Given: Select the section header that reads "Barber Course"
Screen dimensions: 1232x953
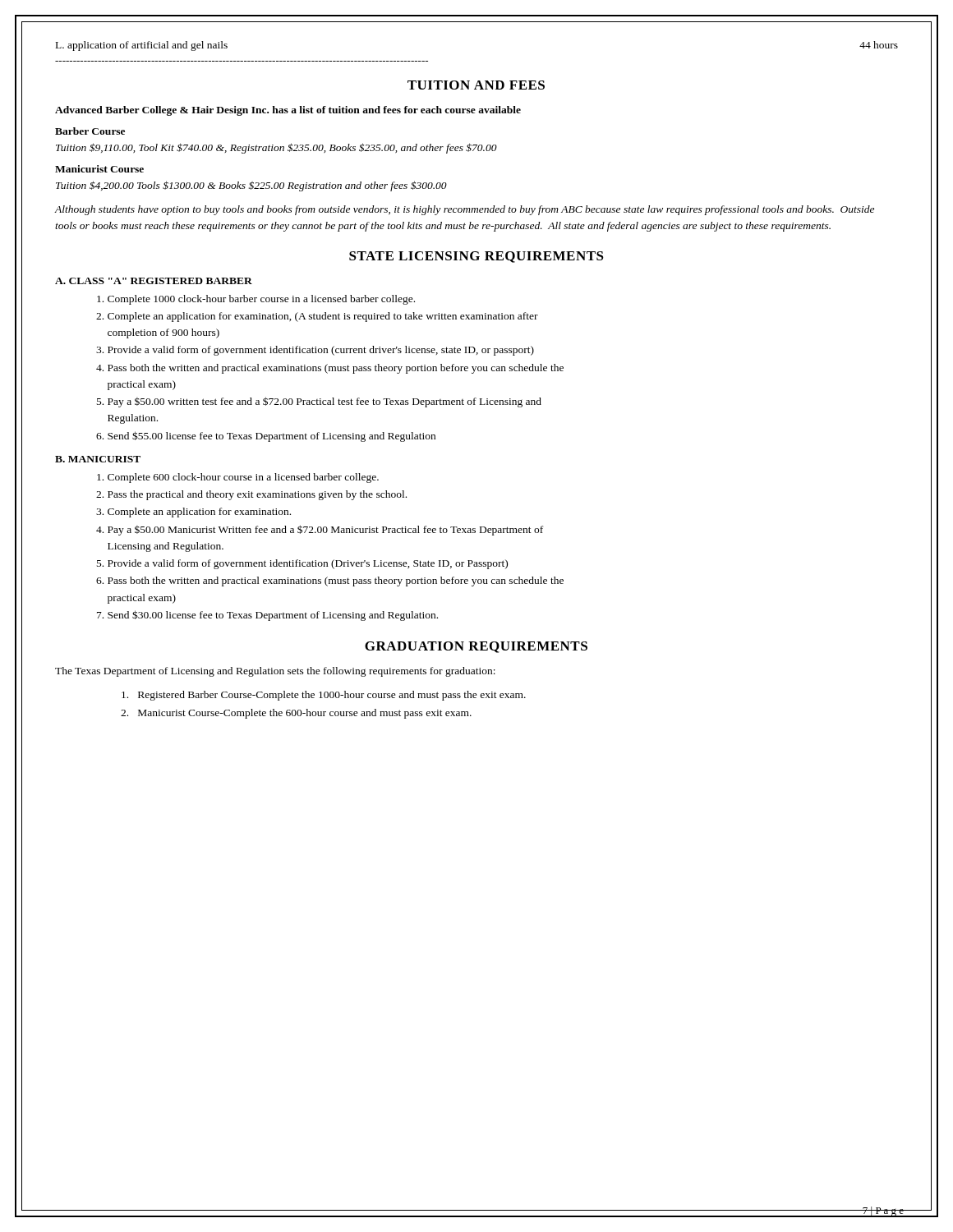Looking at the screenshot, I should point(90,131).
